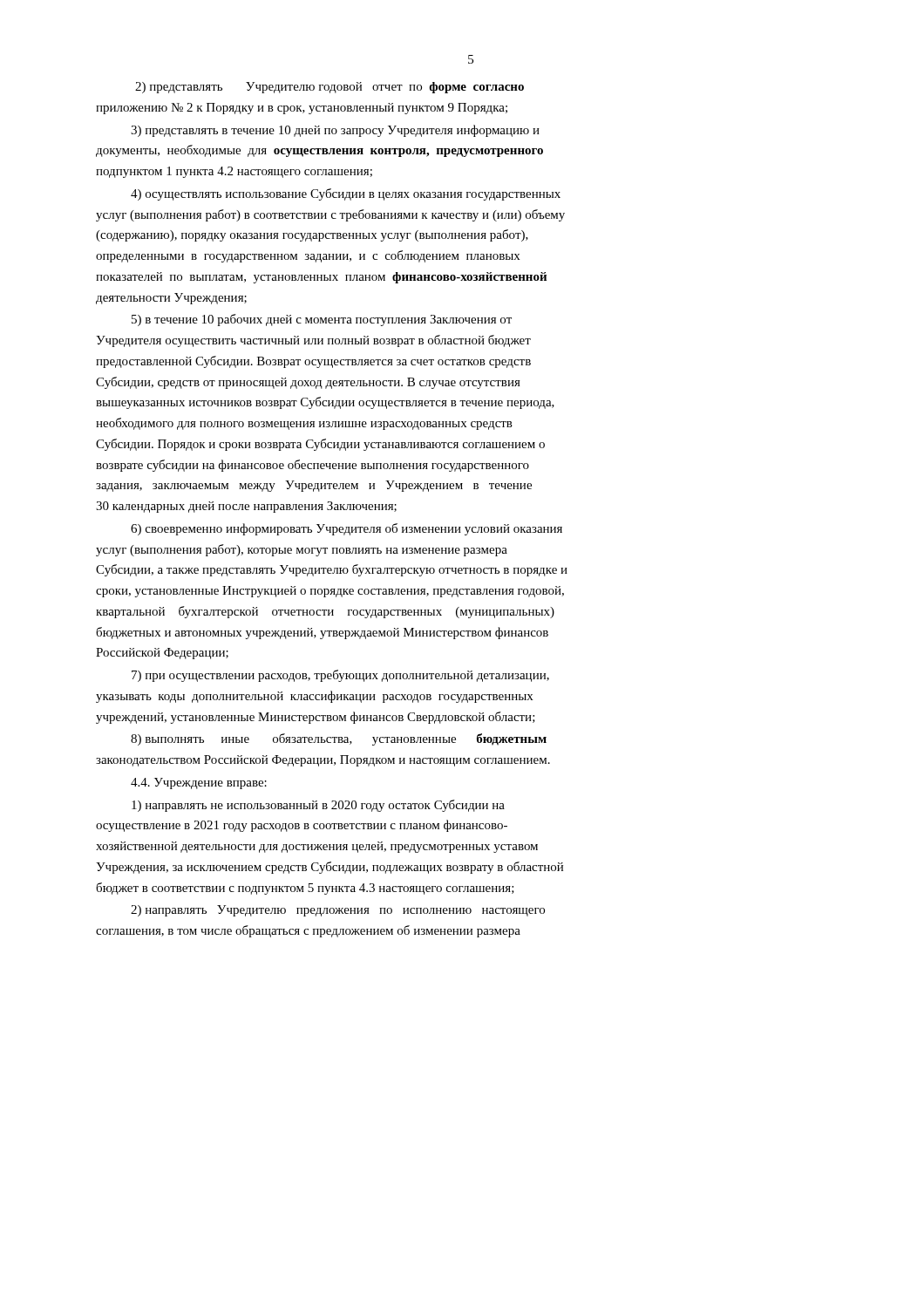Find a section header
The height and width of the screenshot is (1308, 924).
(x=199, y=782)
